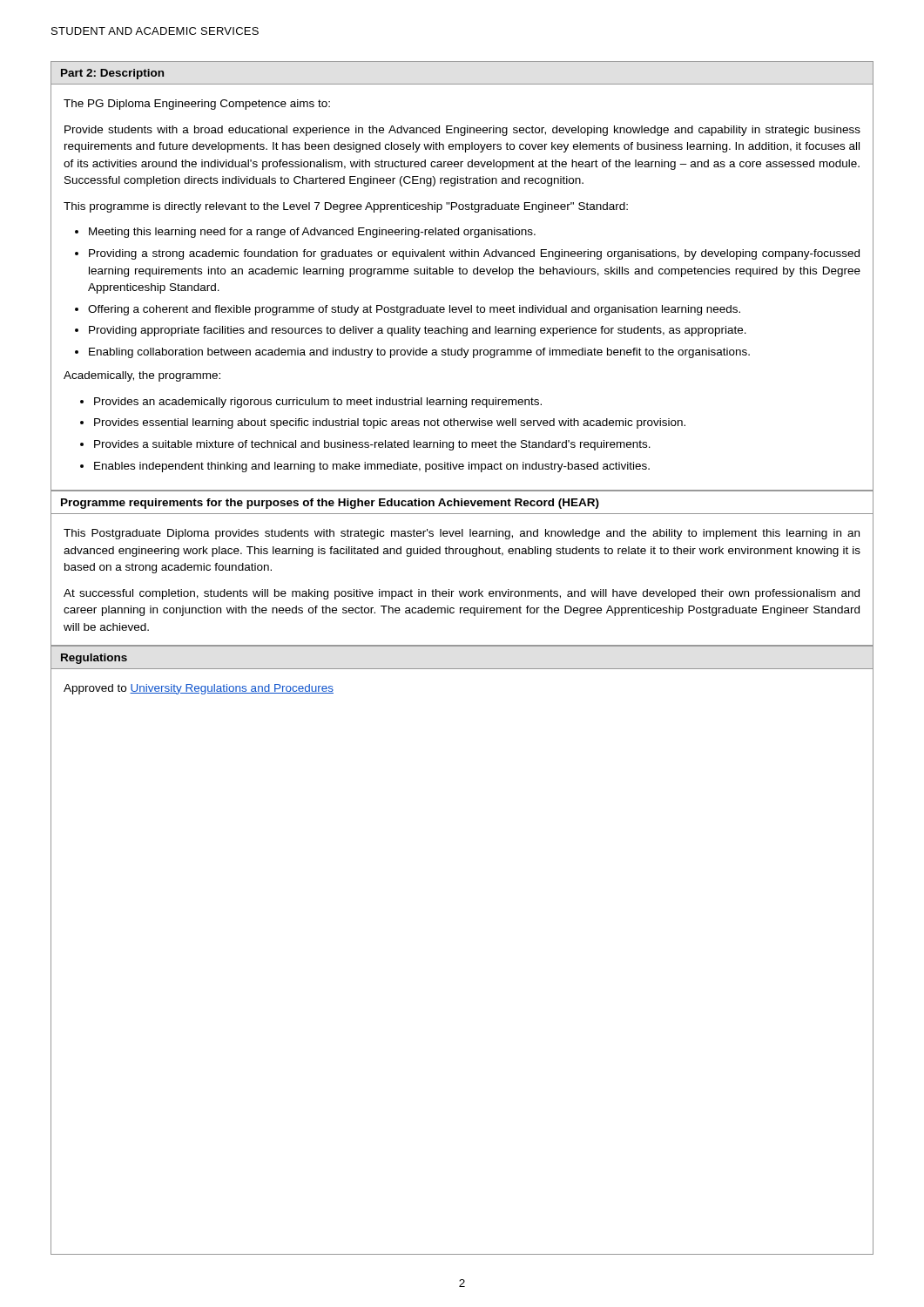This screenshot has height=1307, width=924.
Task: Locate the region starting "Provide students with a"
Action: point(462,155)
